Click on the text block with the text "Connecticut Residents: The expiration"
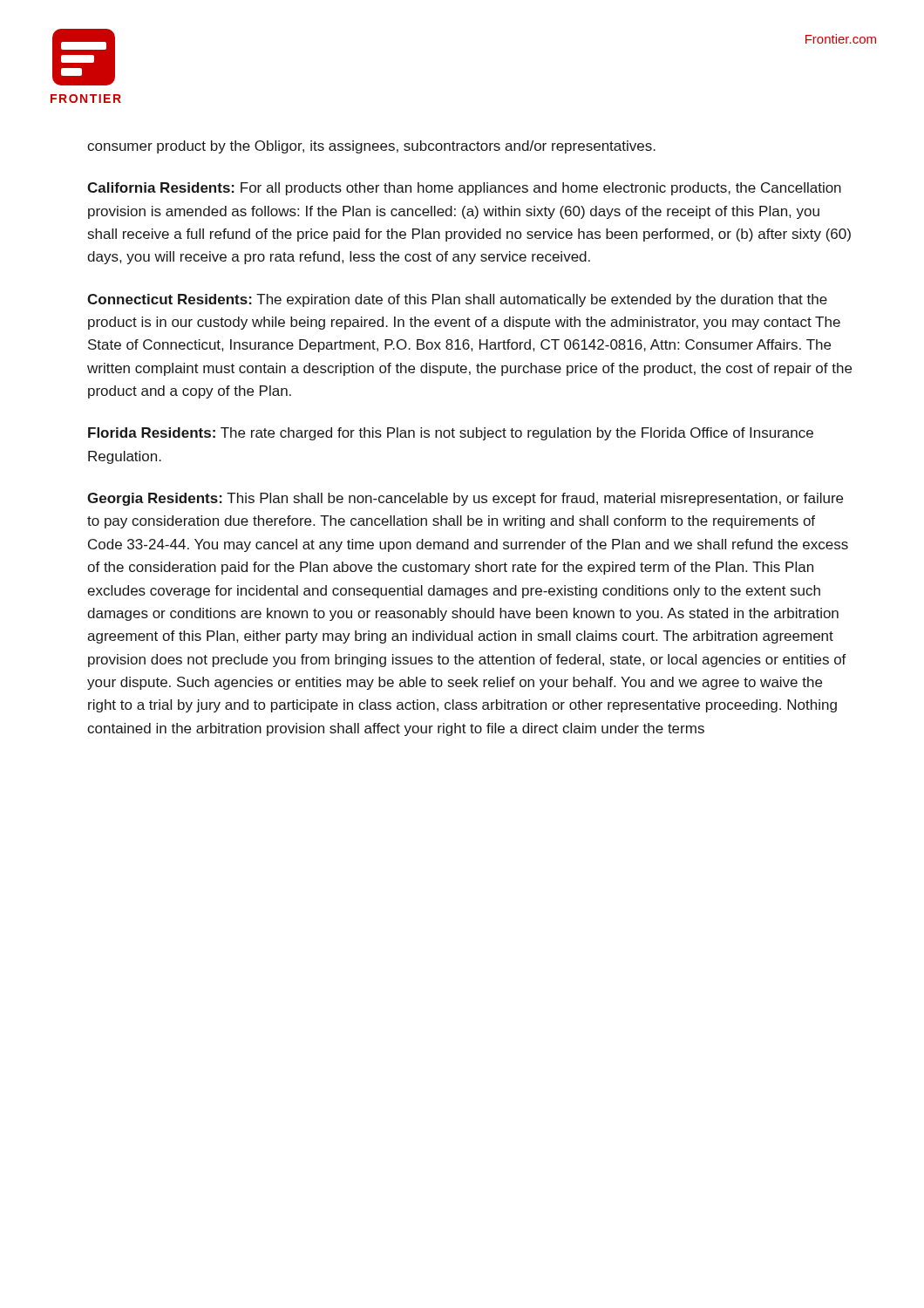This screenshot has width=924, height=1308. [x=470, y=345]
